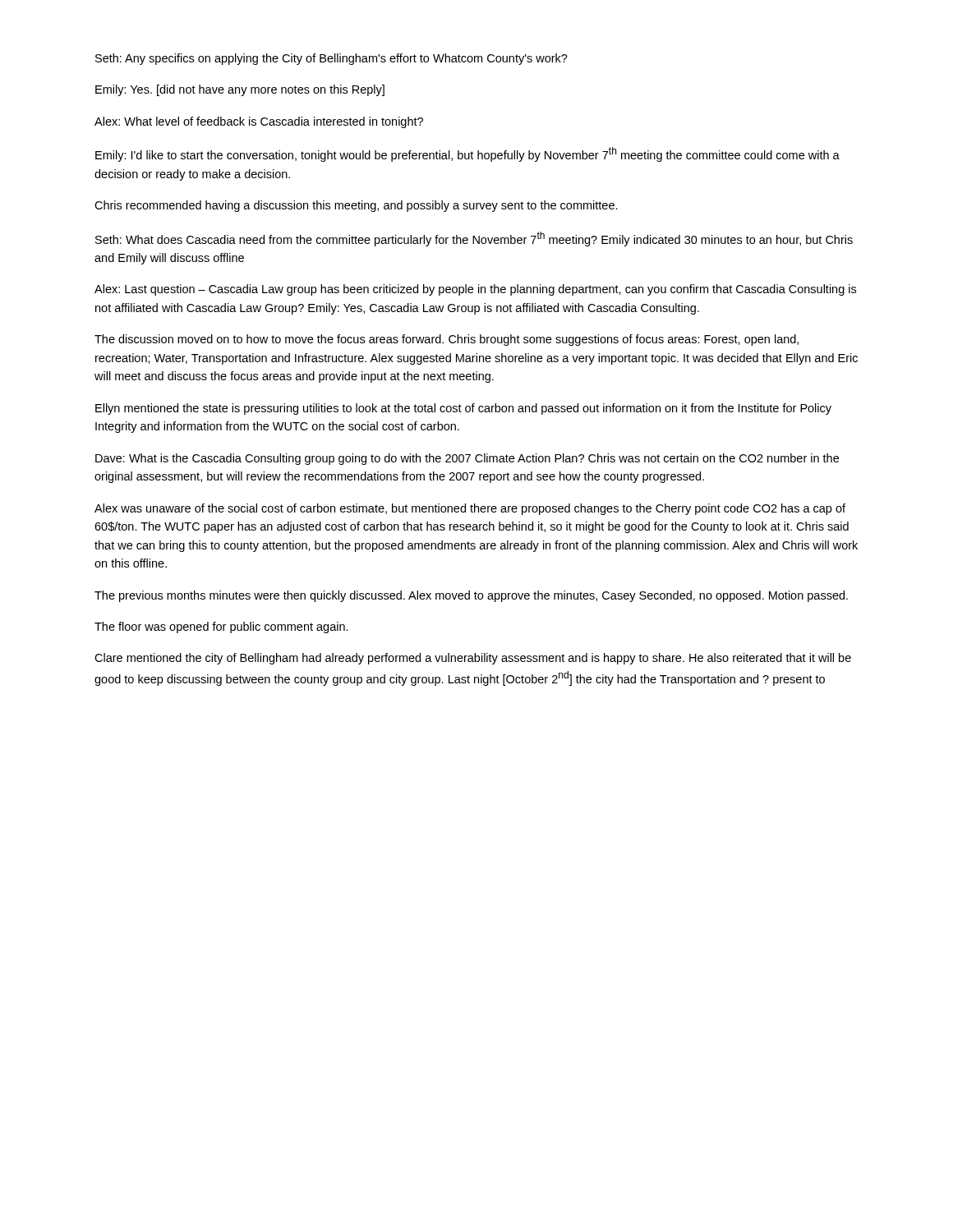Image resolution: width=953 pixels, height=1232 pixels.
Task: Select the text block containing "Emily: I'd like"
Action: pos(467,163)
